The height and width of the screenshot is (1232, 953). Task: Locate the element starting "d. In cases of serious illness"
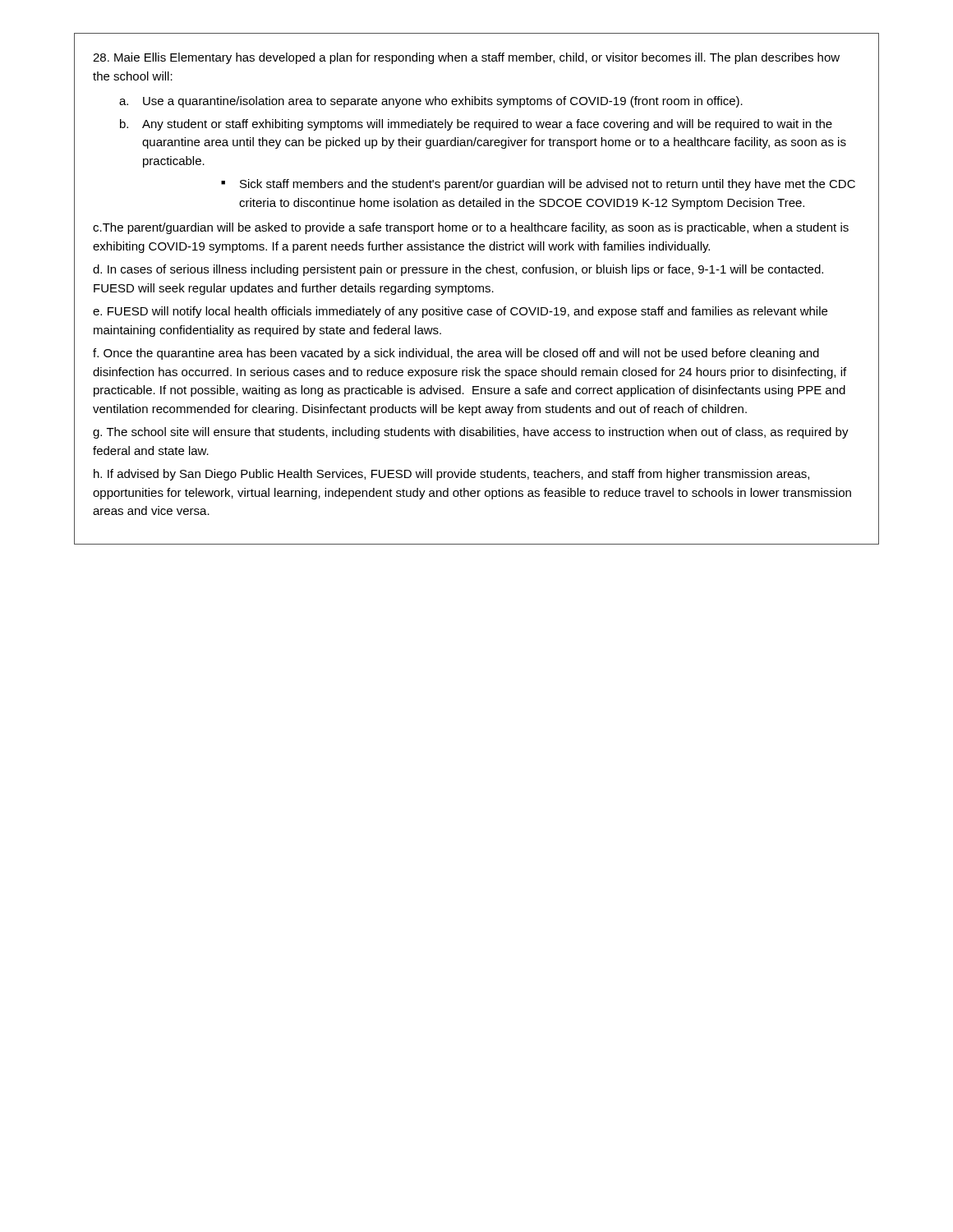point(459,278)
